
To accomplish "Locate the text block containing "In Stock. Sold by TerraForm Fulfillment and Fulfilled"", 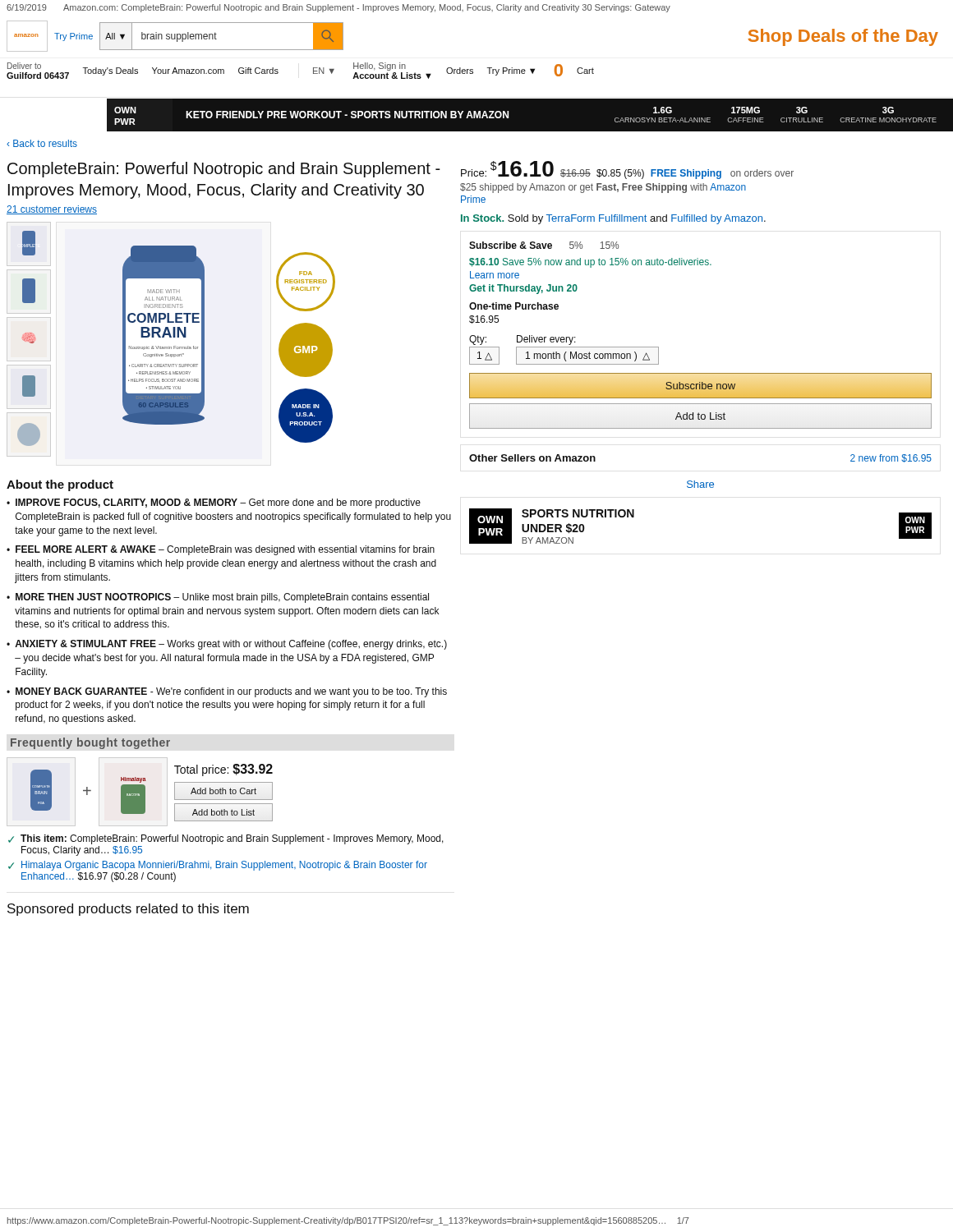I will pyautogui.click(x=613, y=218).
